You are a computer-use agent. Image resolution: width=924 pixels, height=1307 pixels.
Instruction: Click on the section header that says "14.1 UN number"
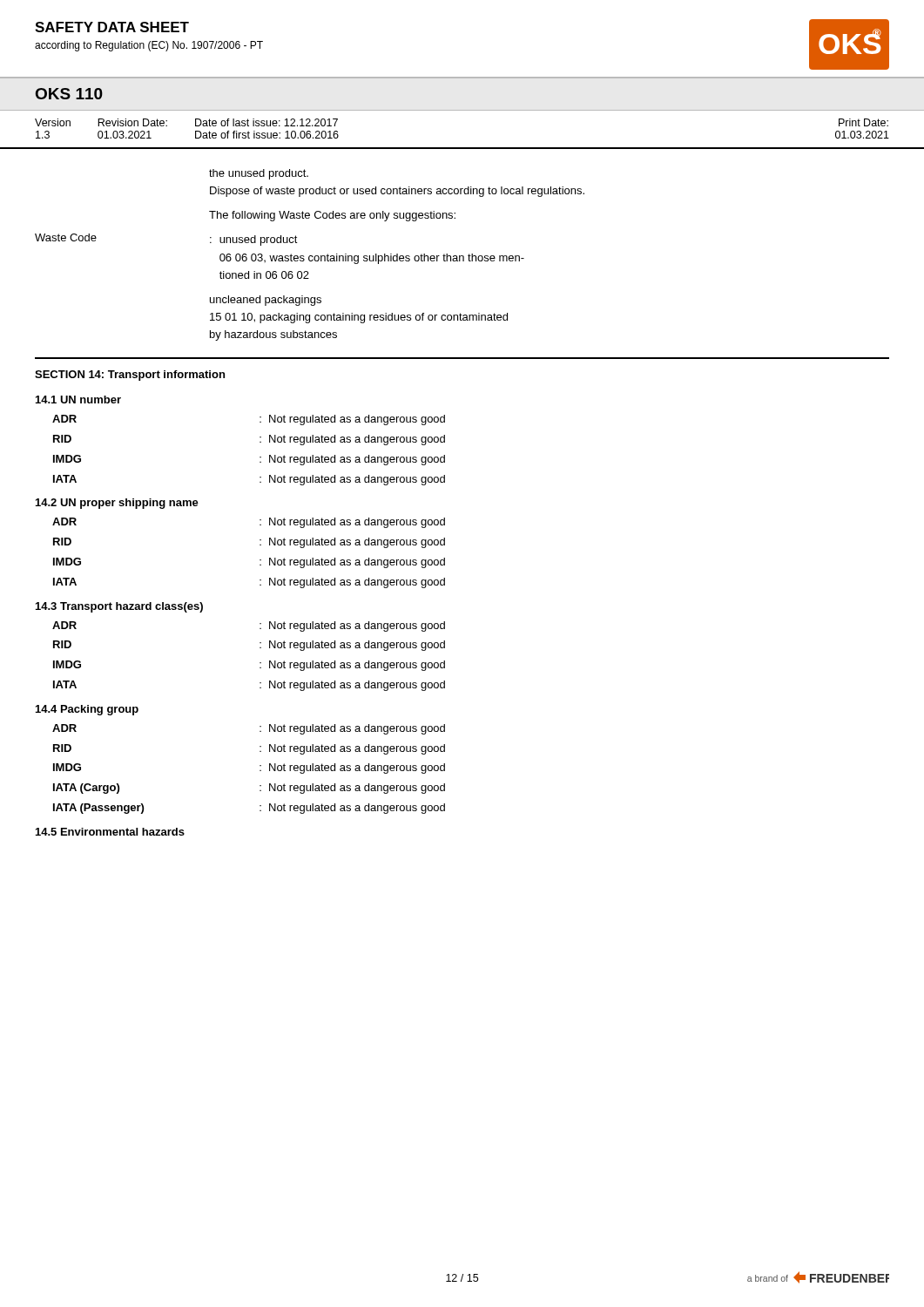tap(78, 400)
